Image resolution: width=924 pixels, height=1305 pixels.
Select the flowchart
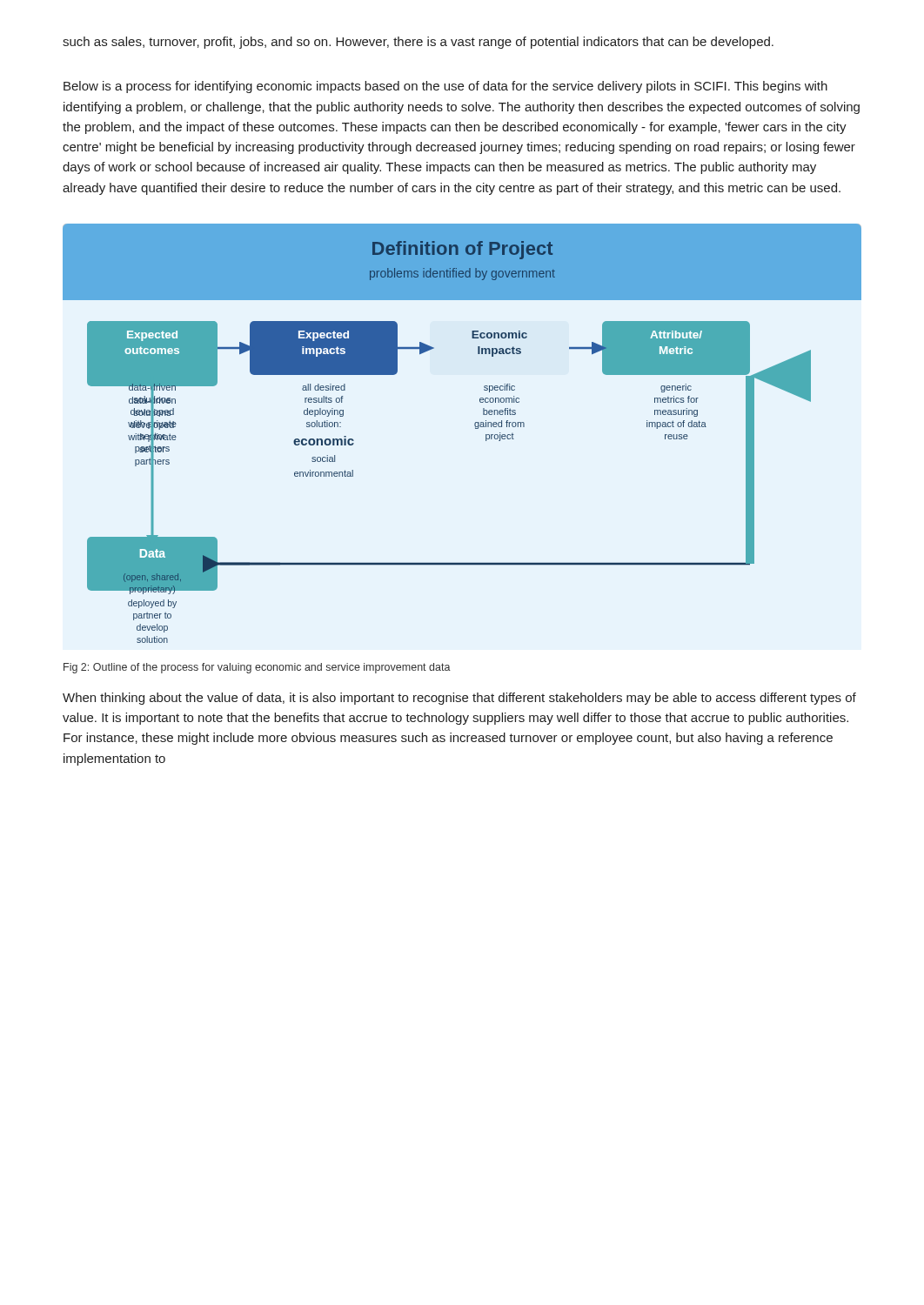[462, 438]
